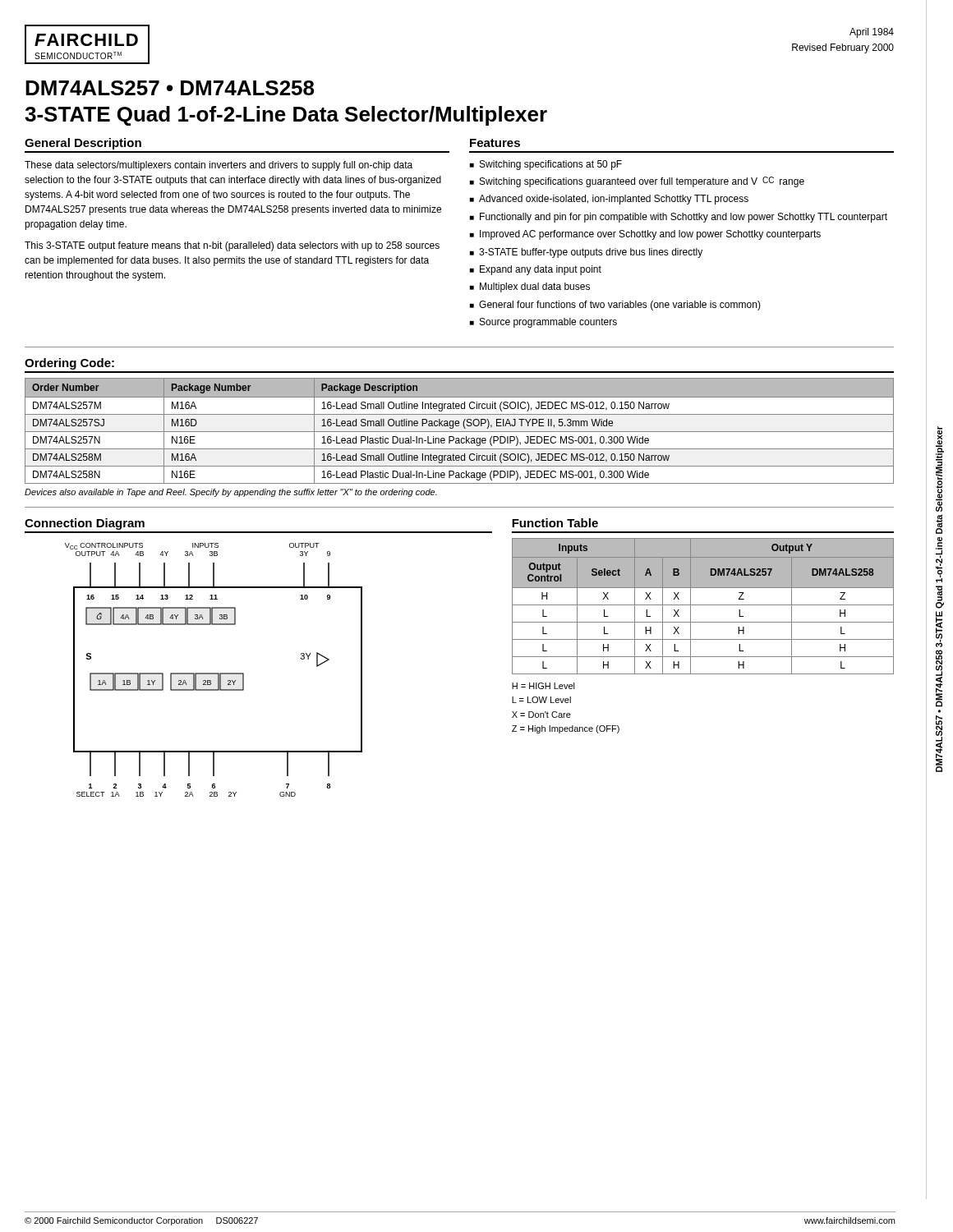Locate the text block that says "April 1984 Revised"
Image resolution: width=953 pixels, height=1232 pixels.
click(843, 40)
